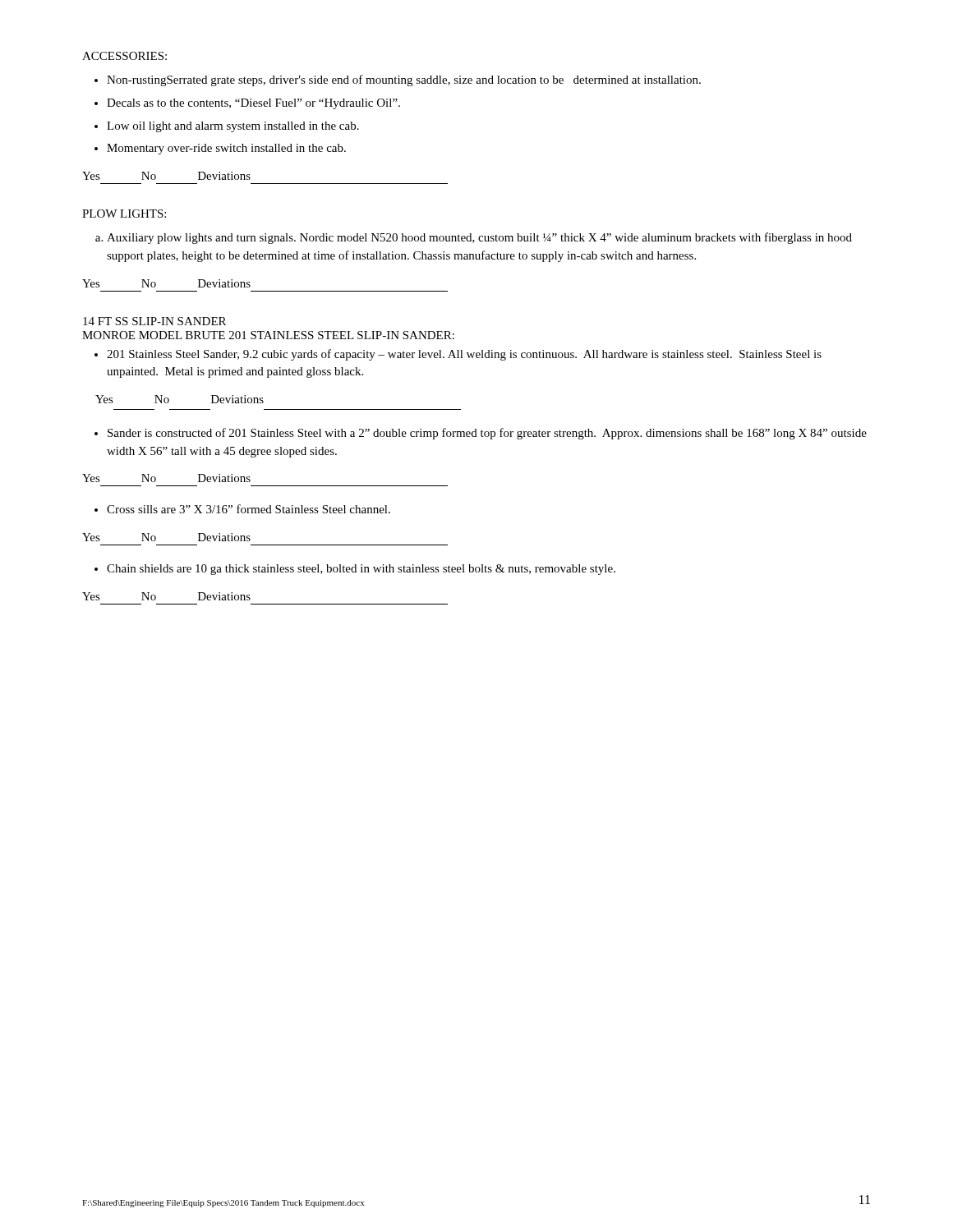Click the section header that begins "14 FT SS"
This screenshot has width=953, height=1232.
pos(269,328)
